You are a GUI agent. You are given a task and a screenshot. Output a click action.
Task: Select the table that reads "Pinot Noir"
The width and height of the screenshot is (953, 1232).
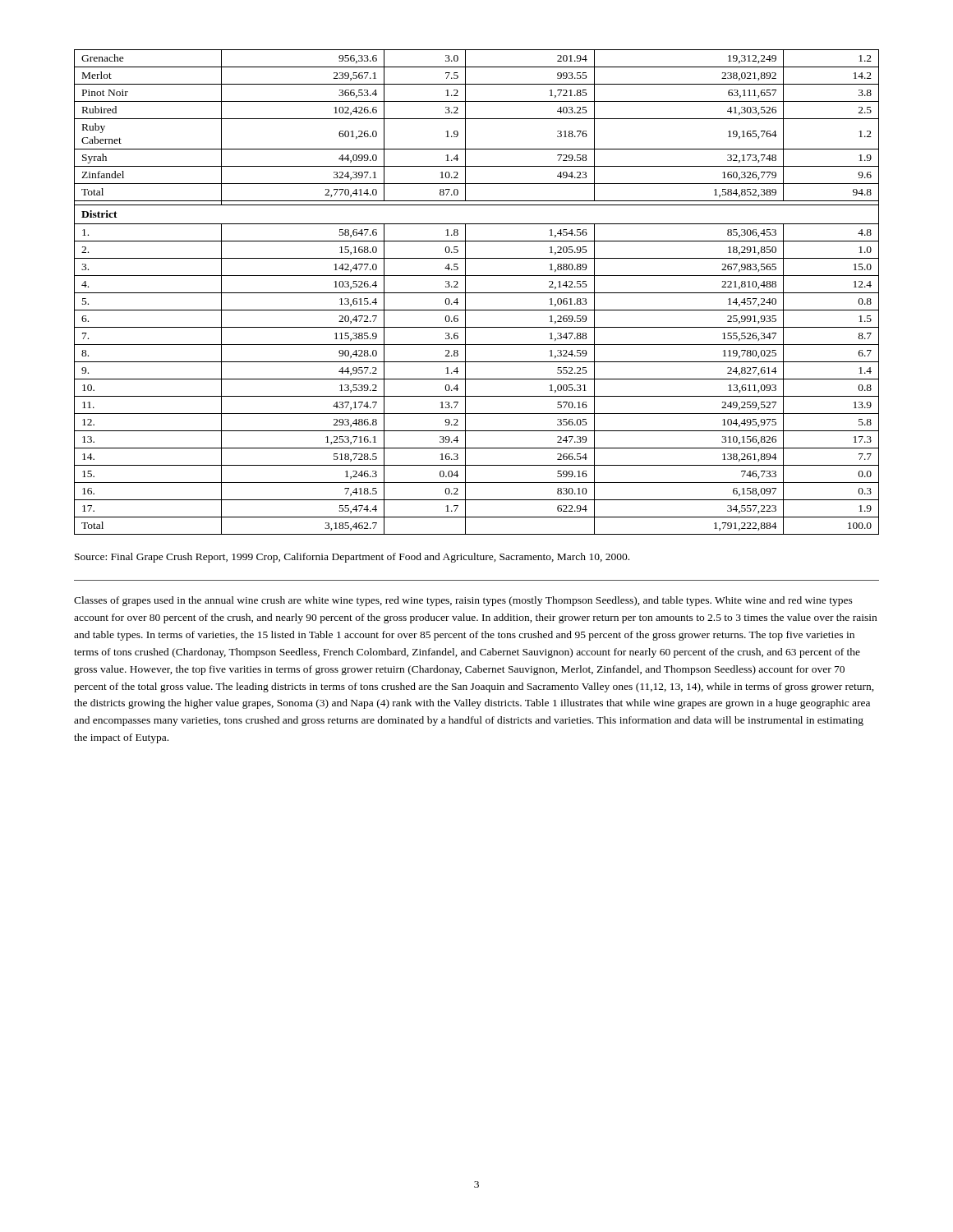click(476, 292)
